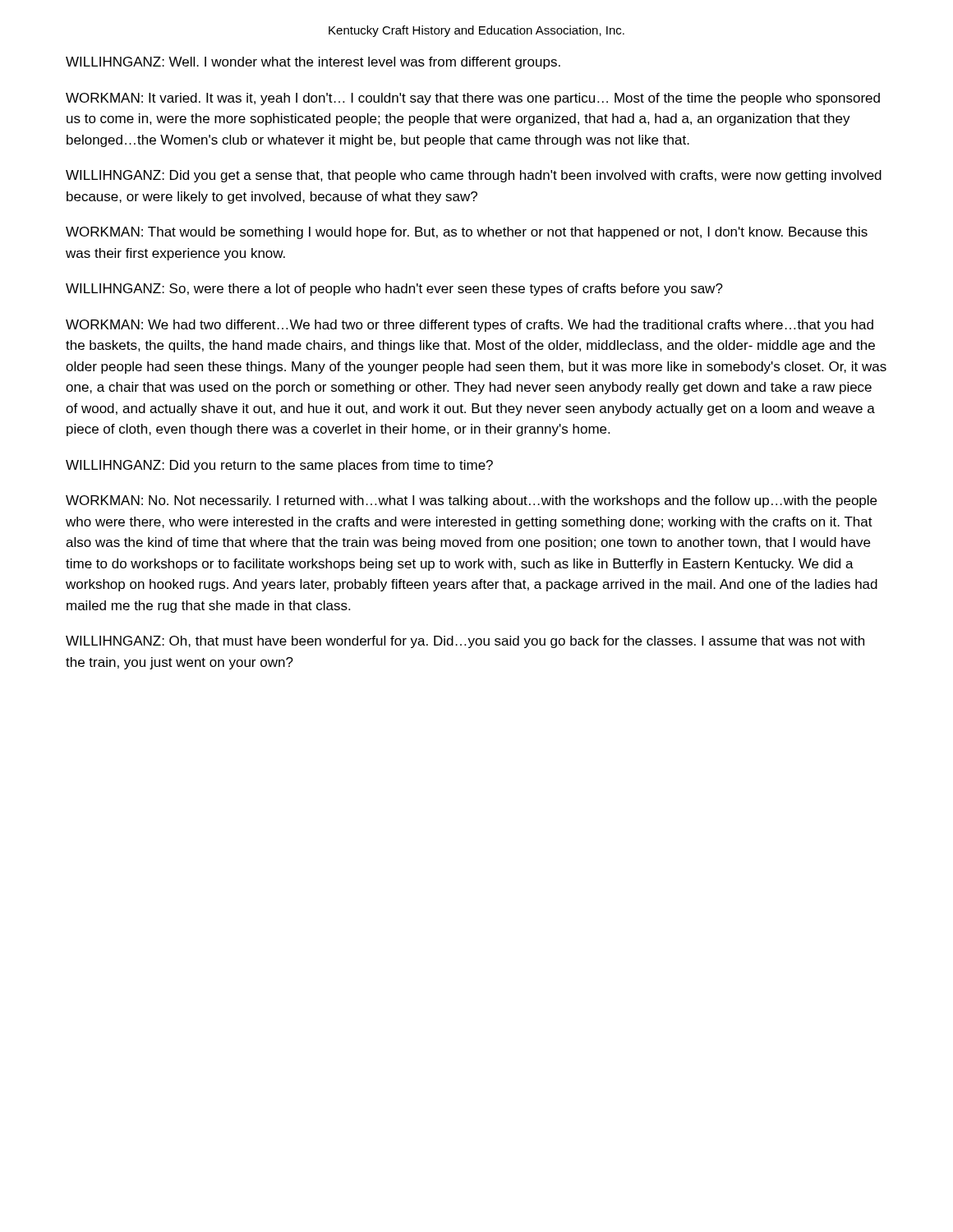The height and width of the screenshot is (1232, 953).
Task: Find the text block that says "WORKMAN: That would"
Action: 467,243
